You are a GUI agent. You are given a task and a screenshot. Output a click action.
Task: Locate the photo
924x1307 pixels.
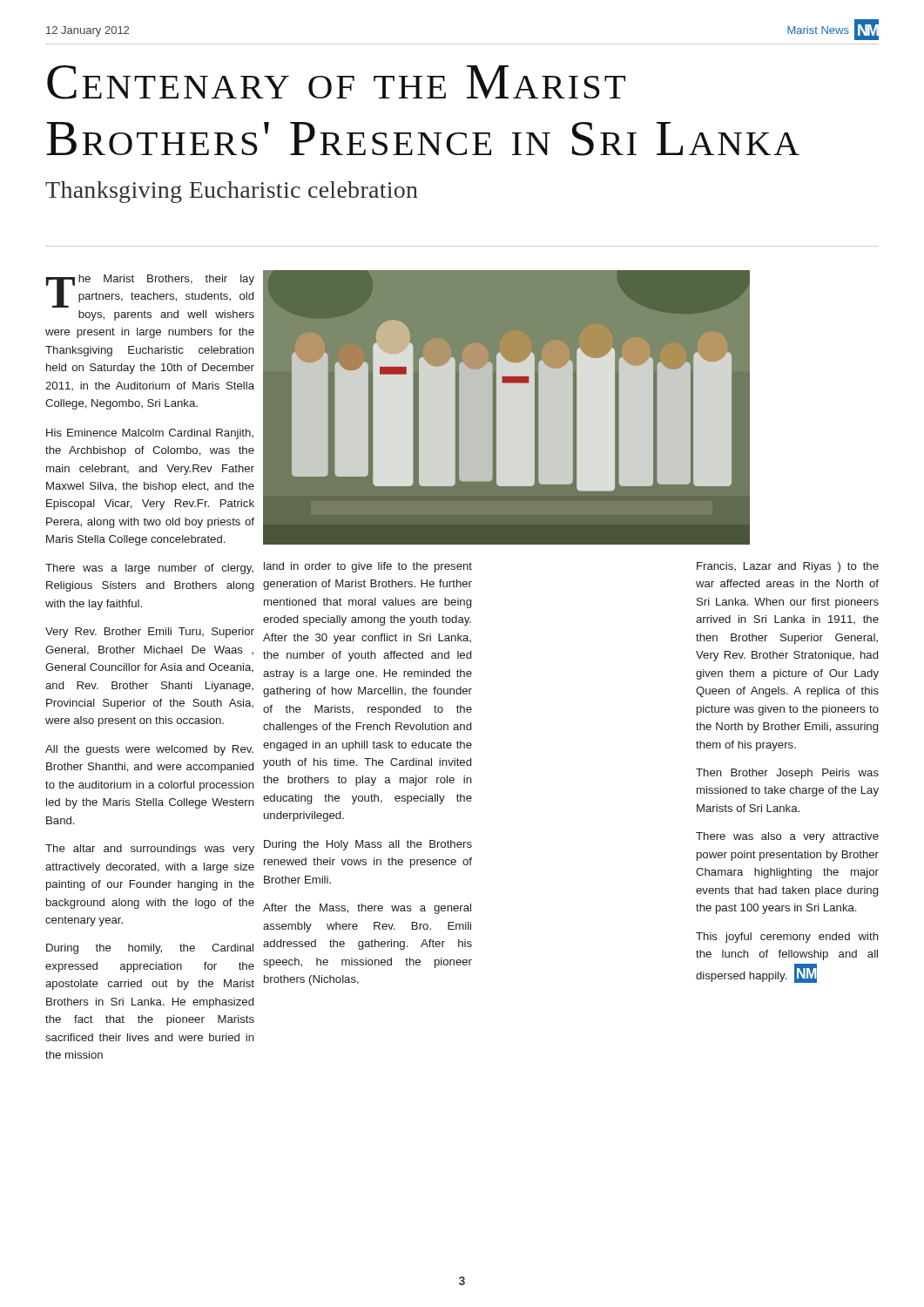pyautogui.click(x=506, y=407)
